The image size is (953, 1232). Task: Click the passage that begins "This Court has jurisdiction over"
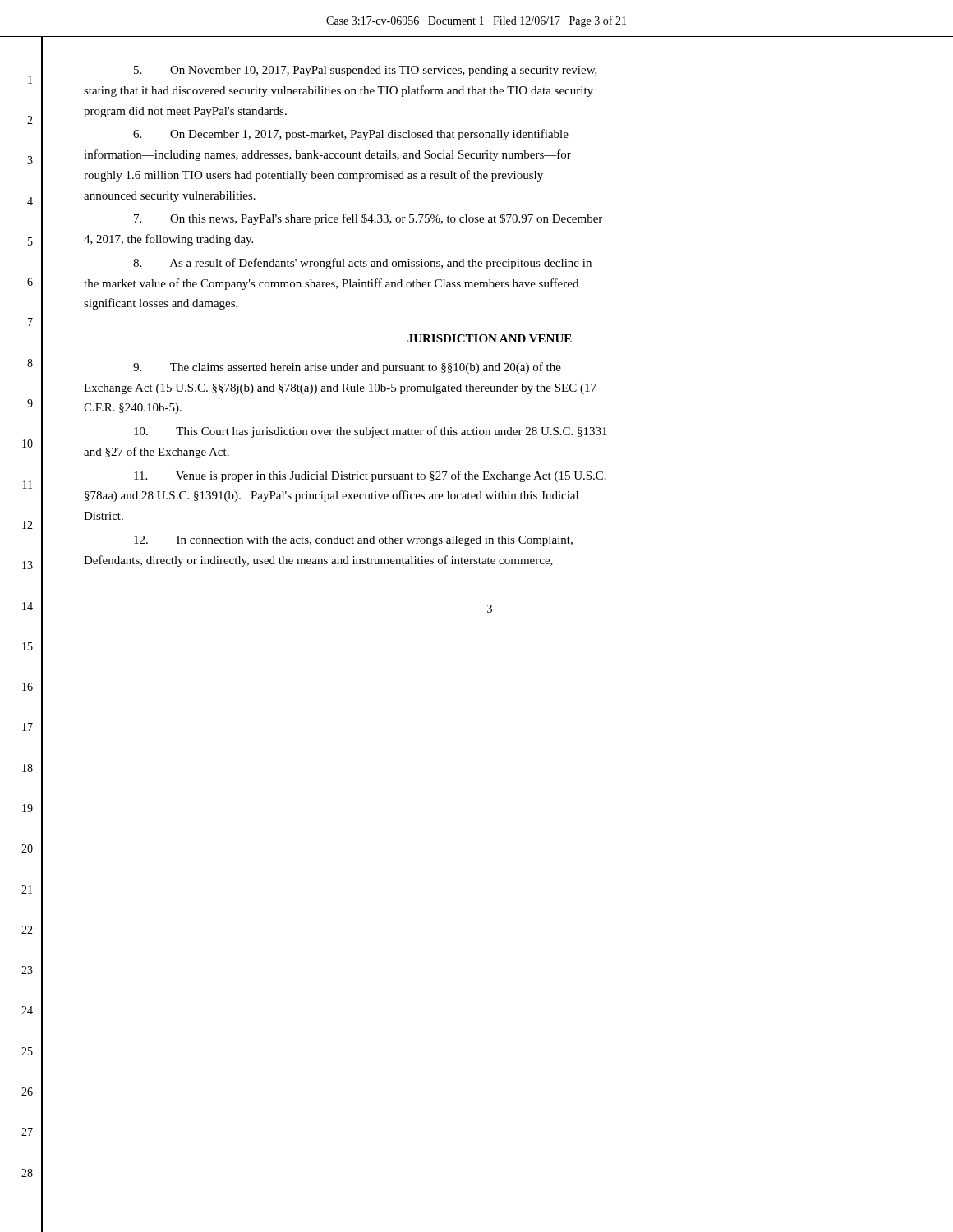pyautogui.click(x=370, y=431)
